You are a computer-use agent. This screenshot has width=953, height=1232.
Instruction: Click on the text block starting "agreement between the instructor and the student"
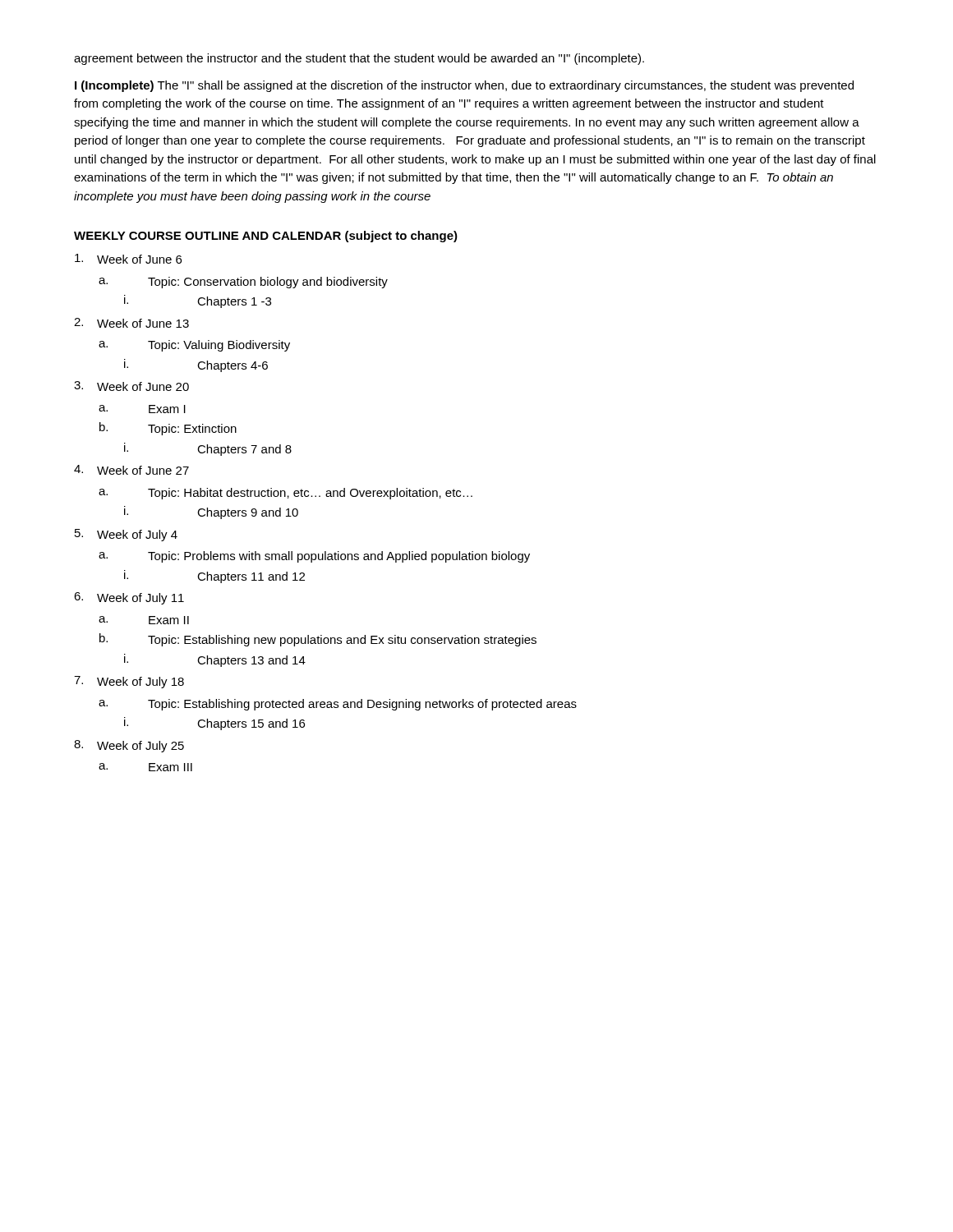click(x=360, y=58)
